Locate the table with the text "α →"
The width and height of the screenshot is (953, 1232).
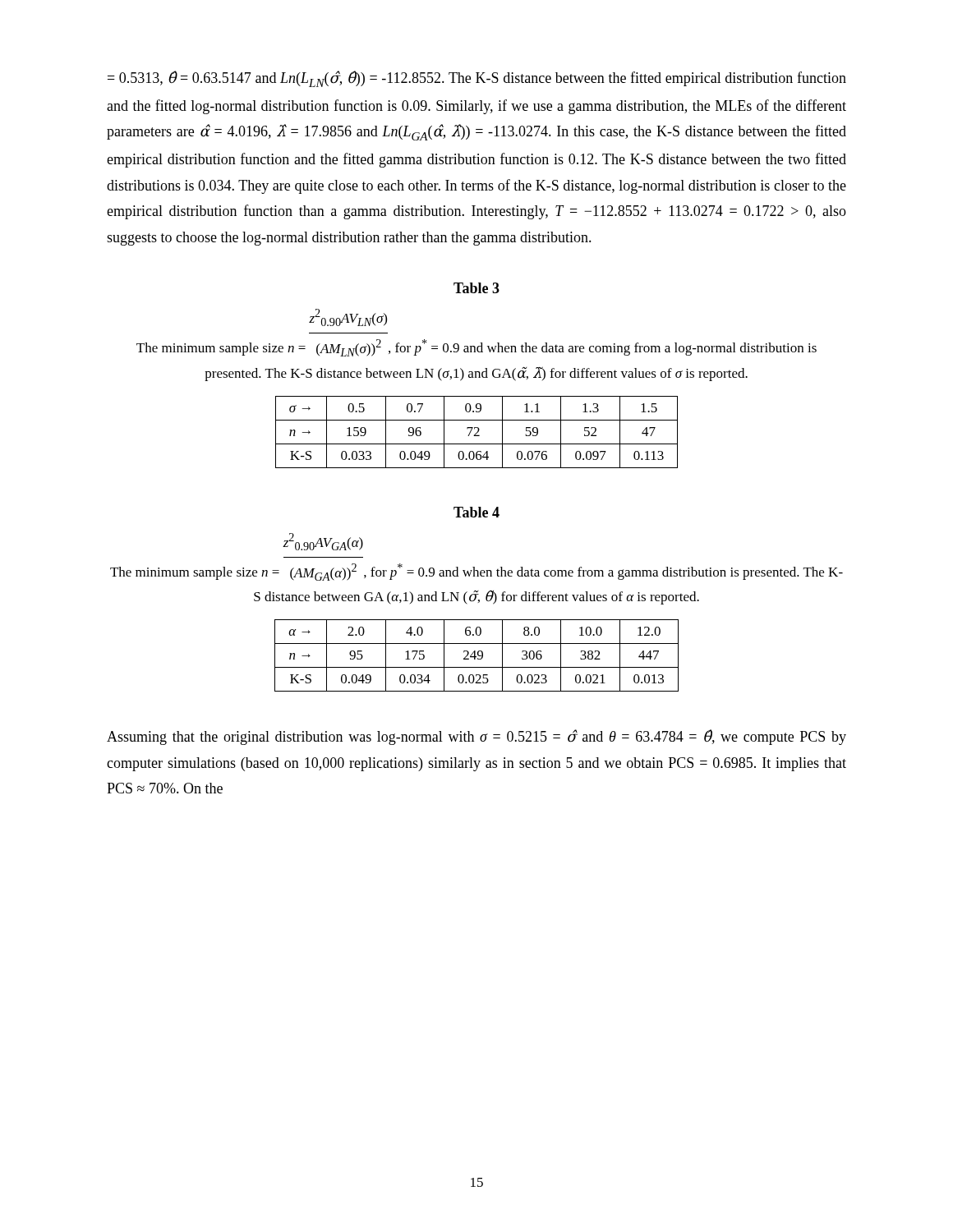tap(476, 656)
